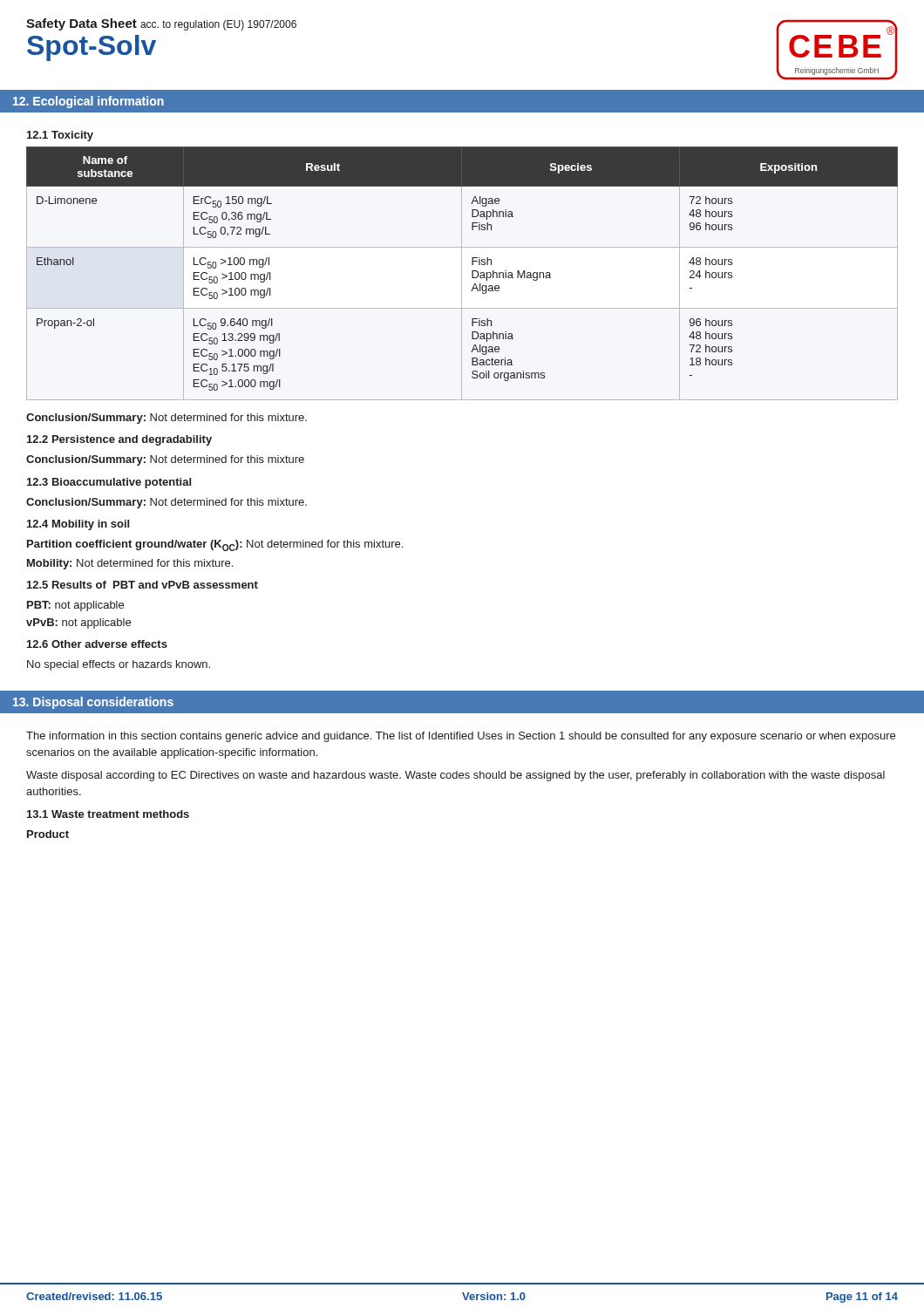
Task: Select the table that reads "Name of substance"
Action: pyautogui.click(x=462, y=273)
